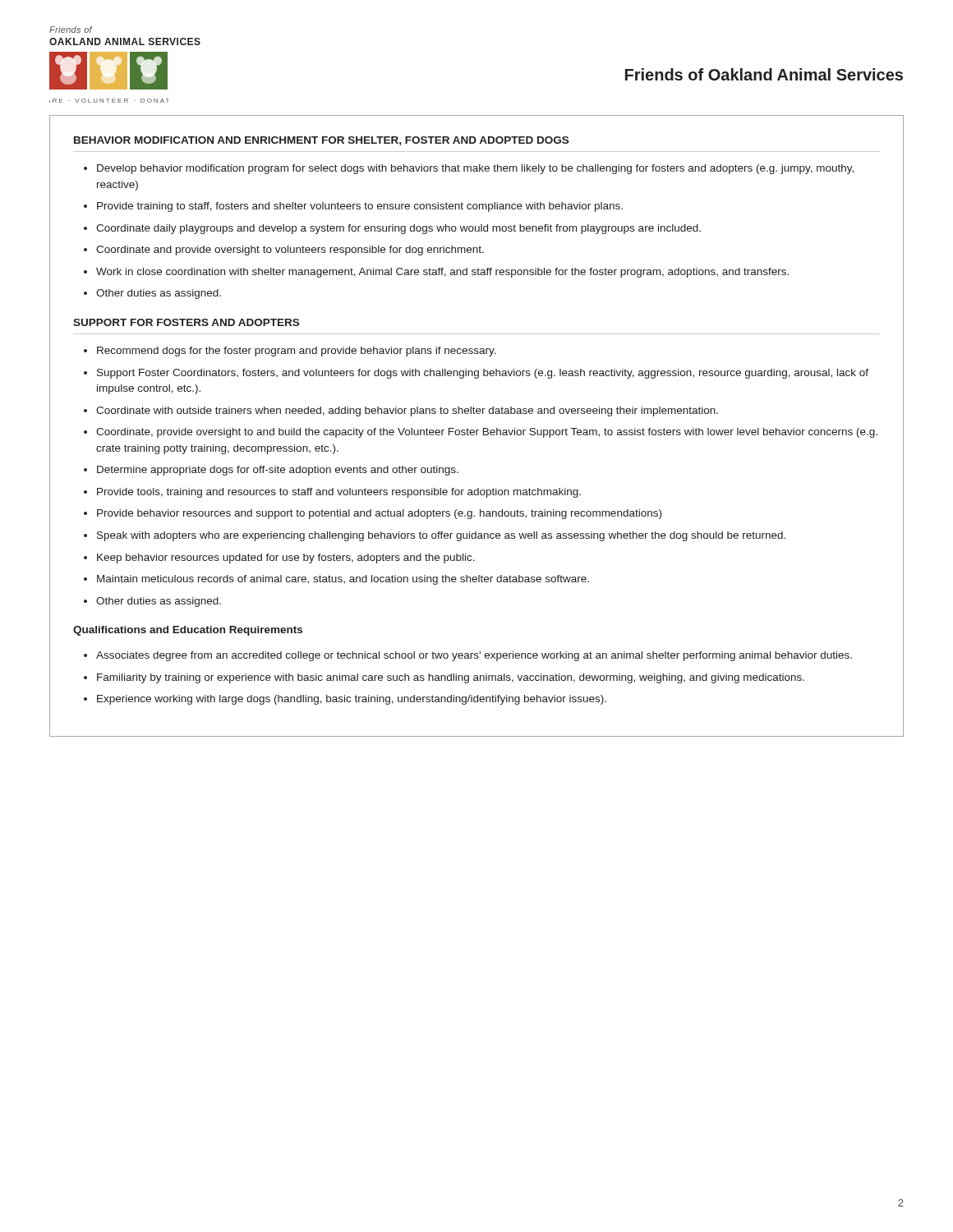Click the passage that begins "Provide training to staff, fosters and shelter volunteers"
The height and width of the screenshot is (1232, 953).
360,206
